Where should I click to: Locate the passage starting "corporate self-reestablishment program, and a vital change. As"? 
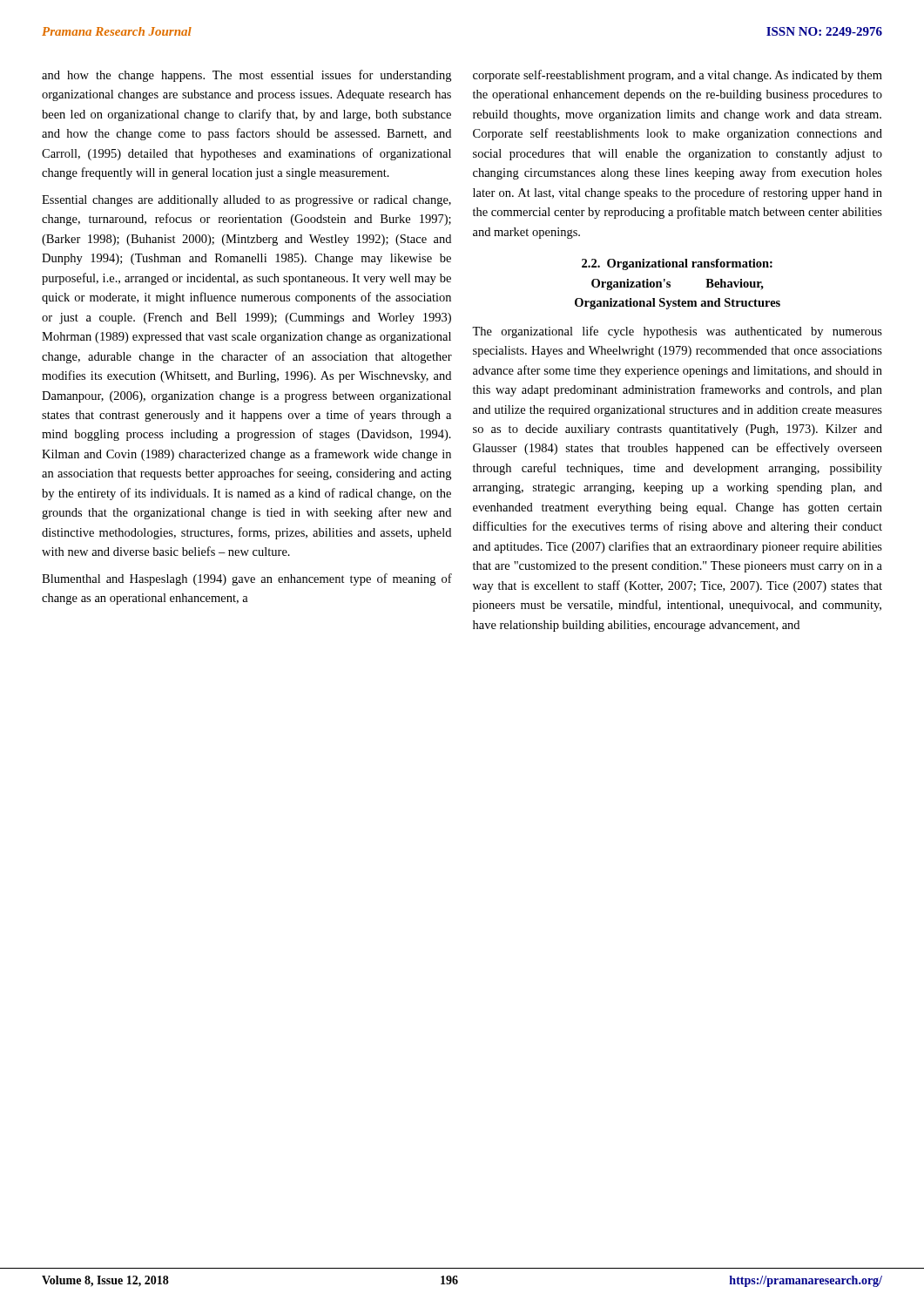pyautogui.click(x=677, y=153)
